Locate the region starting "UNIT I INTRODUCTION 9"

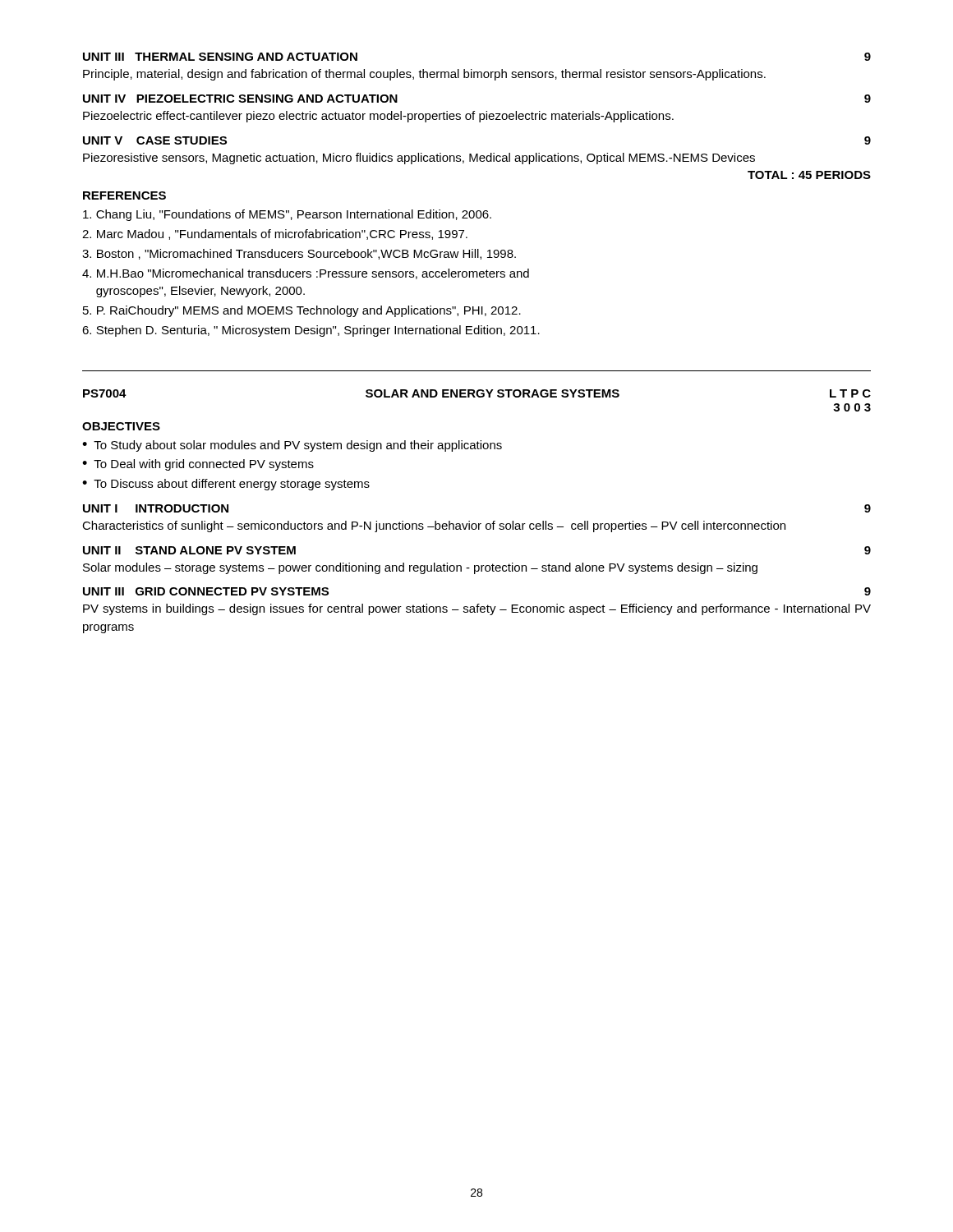101,508
